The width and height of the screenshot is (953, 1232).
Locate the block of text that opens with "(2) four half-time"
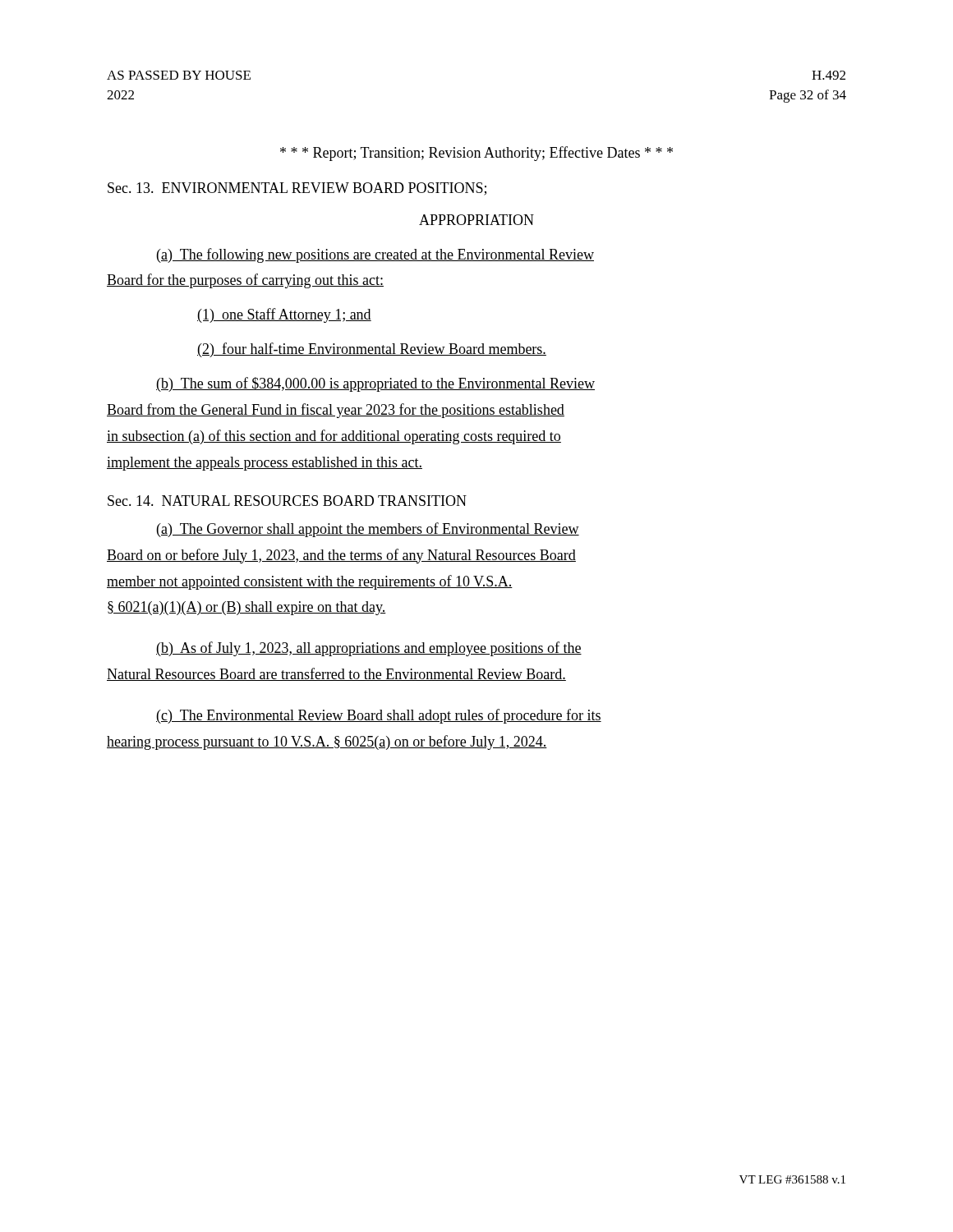(x=372, y=349)
